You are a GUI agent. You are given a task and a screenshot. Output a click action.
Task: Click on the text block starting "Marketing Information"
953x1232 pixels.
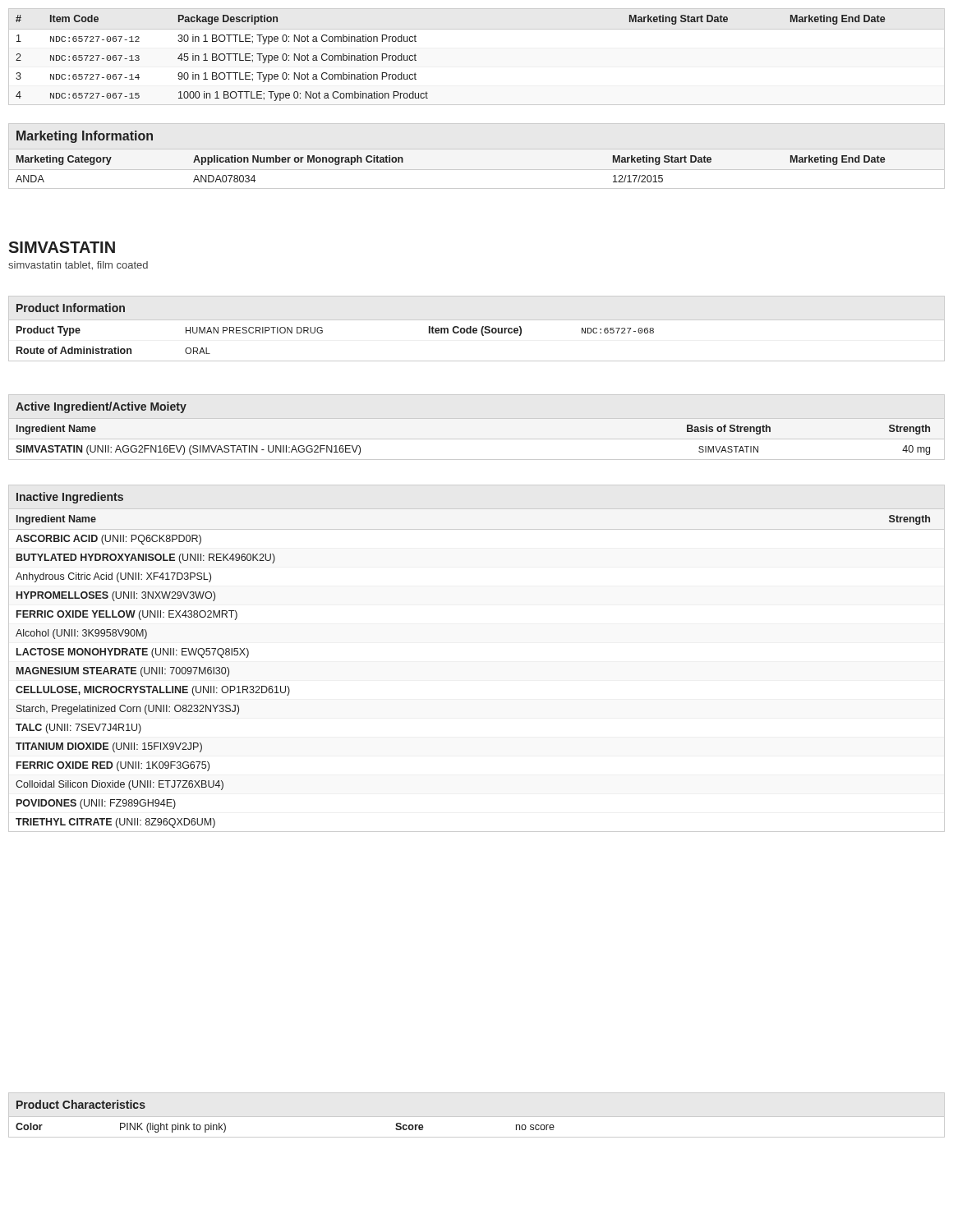[x=85, y=136]
